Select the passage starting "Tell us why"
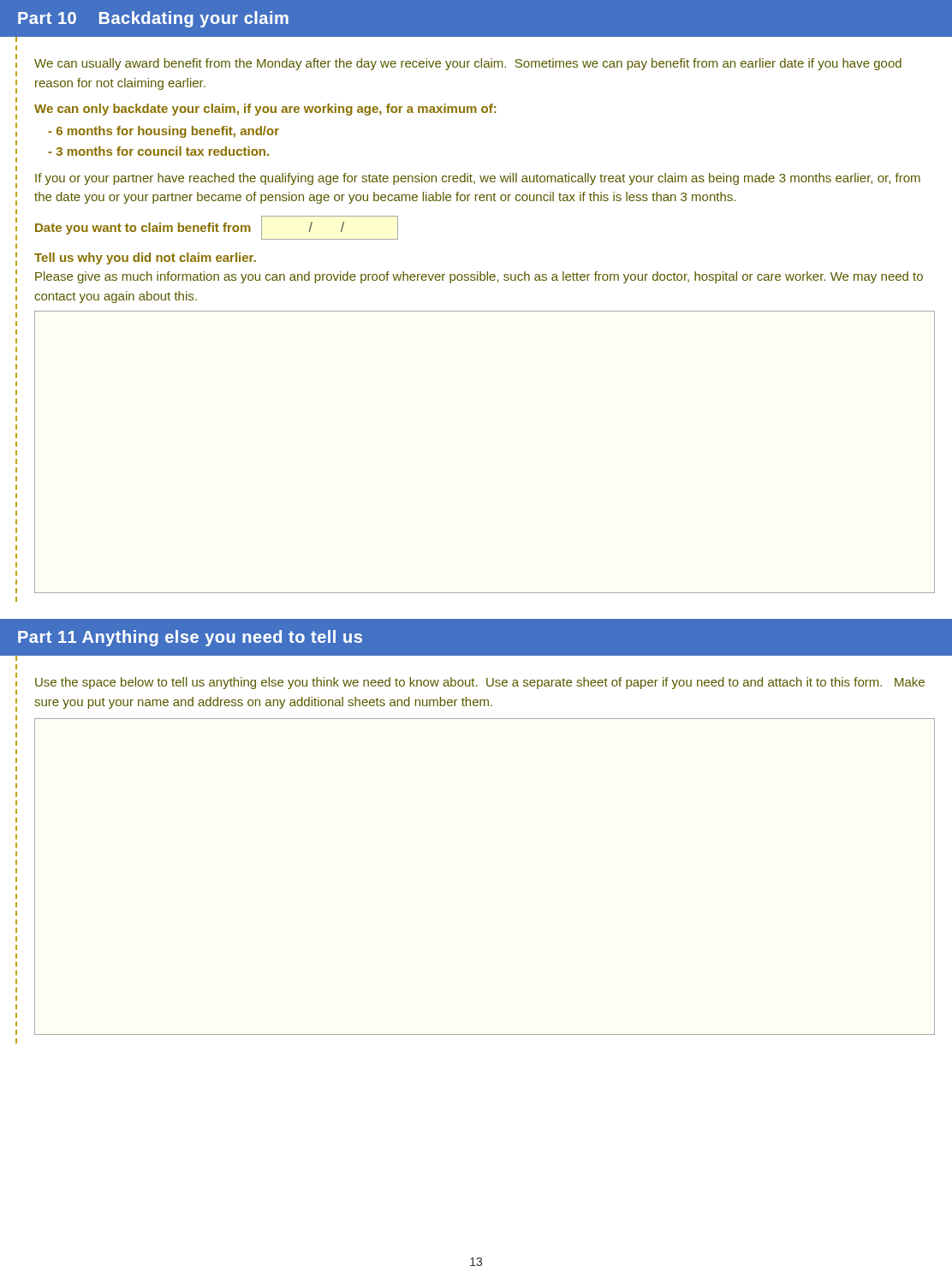Screen dimensions: 1284x952 479,276
